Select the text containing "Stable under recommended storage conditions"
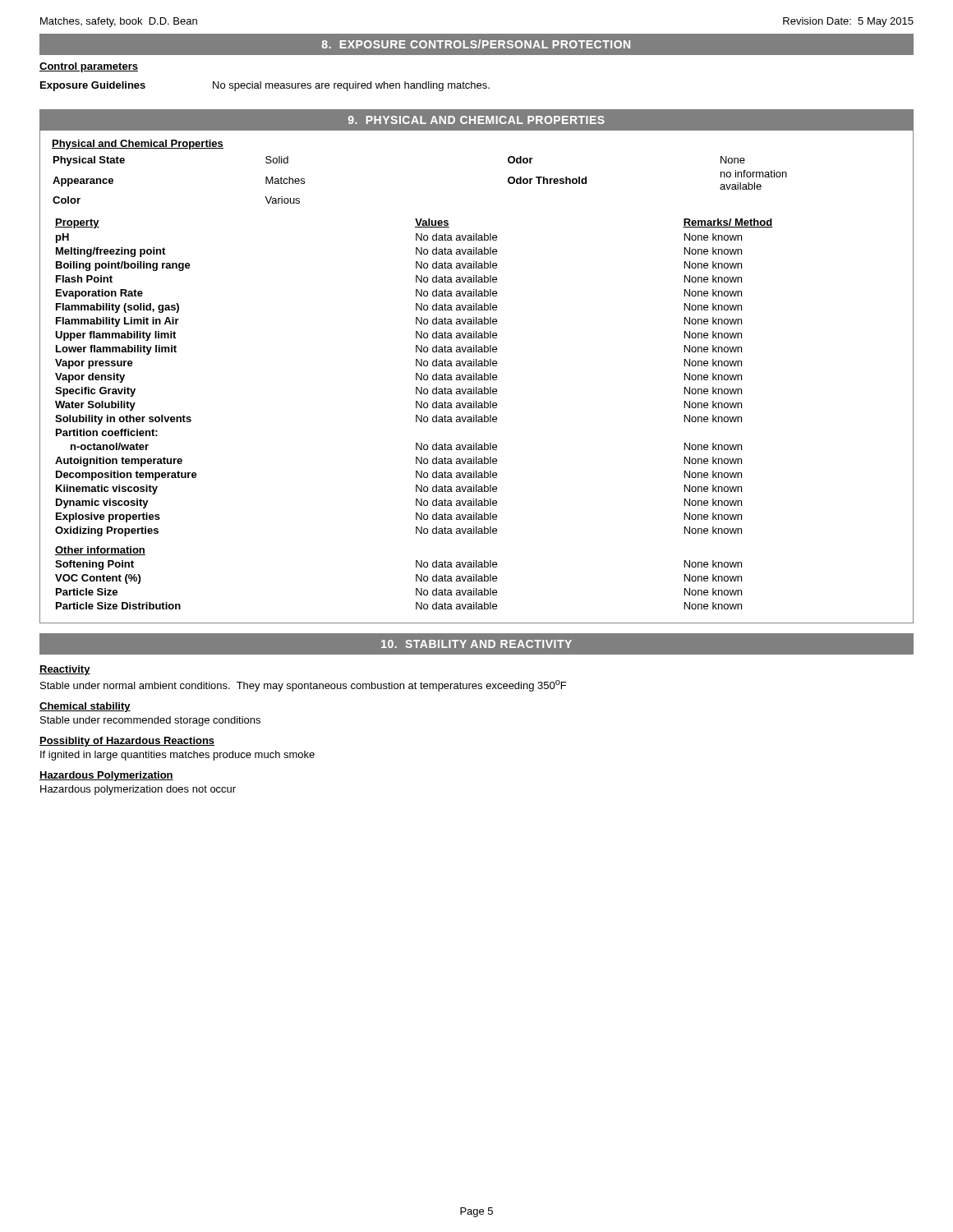953x1232 pixels. pos(150,720)
